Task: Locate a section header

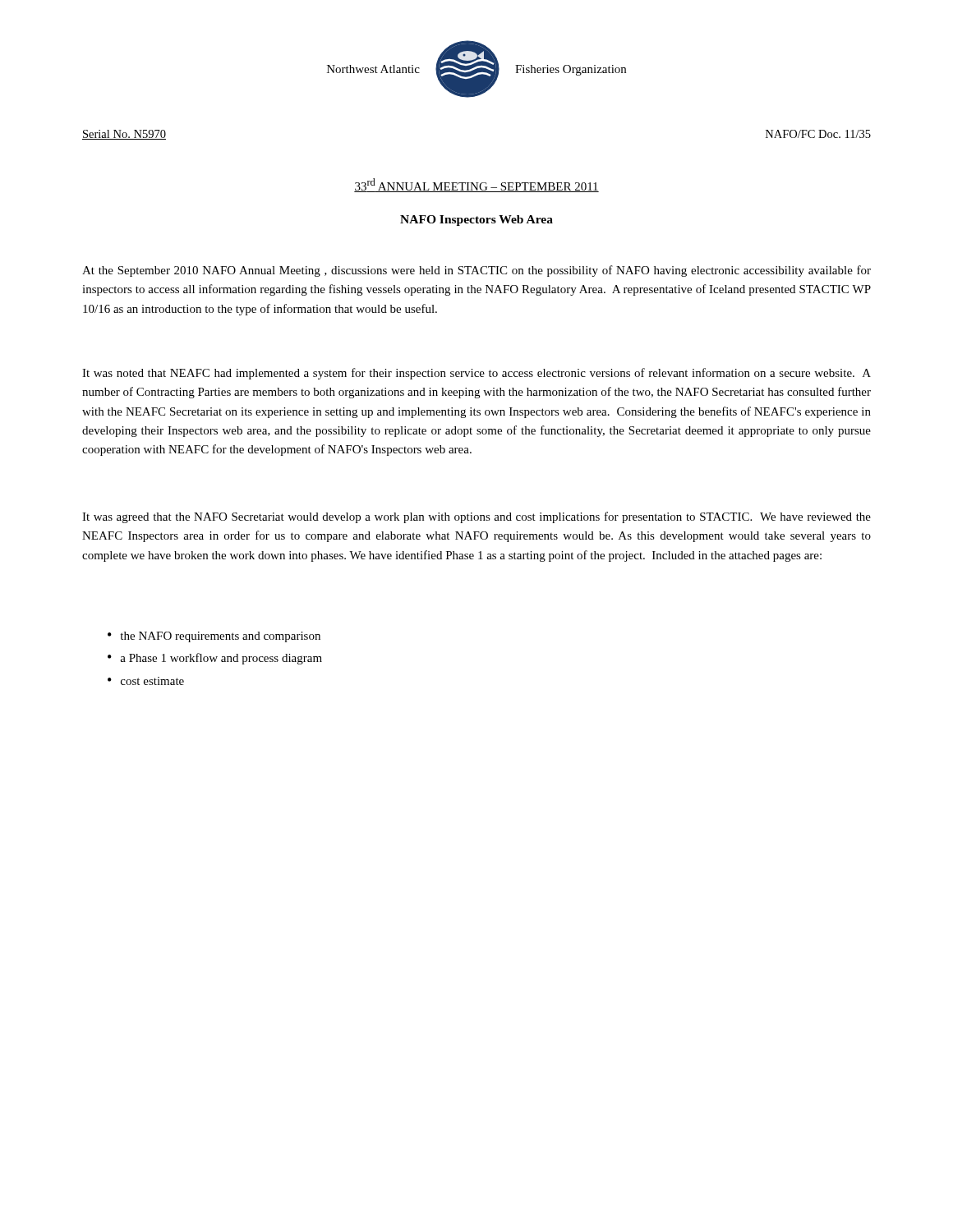Action: click(476, 219)
